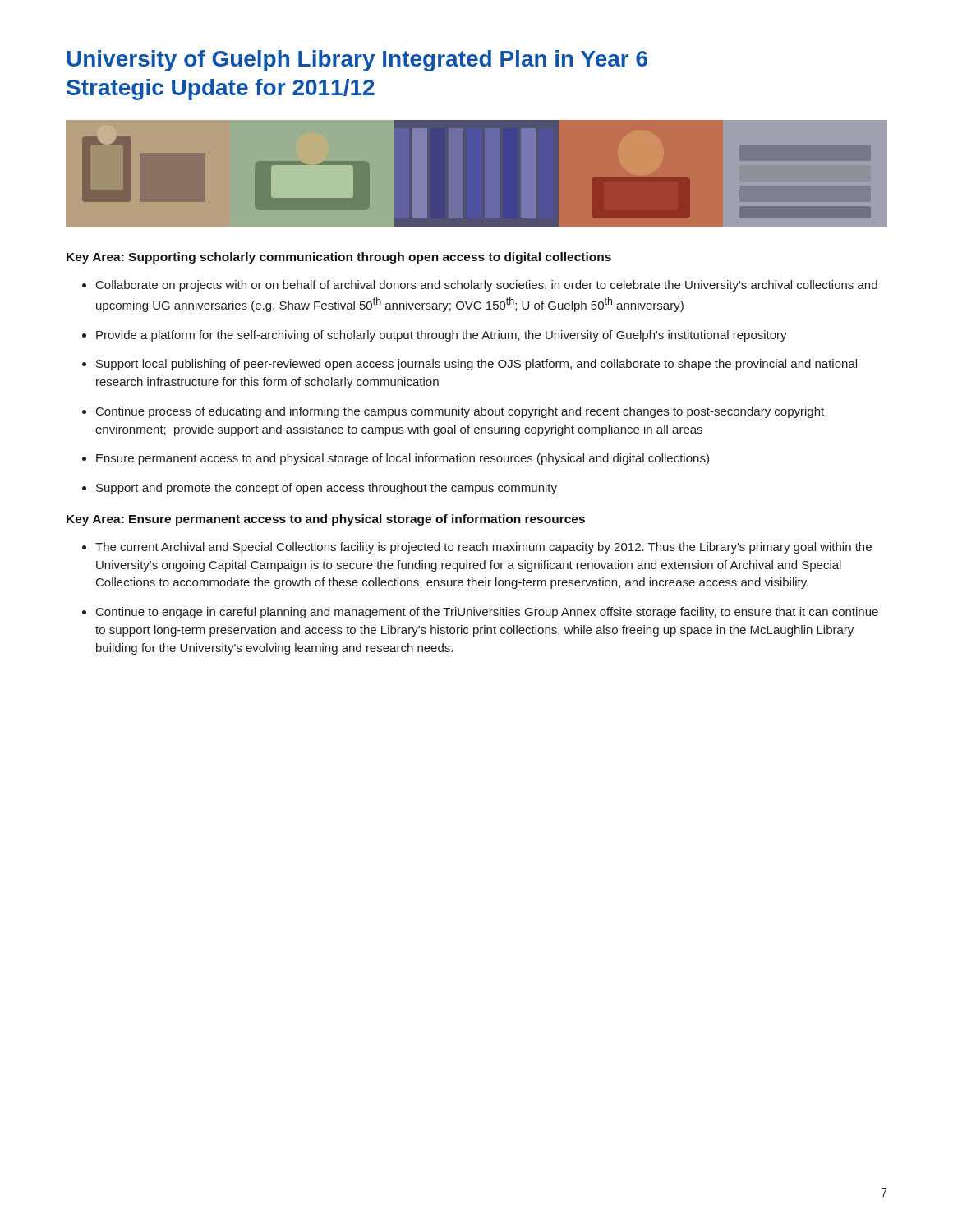The width and height of the screenshot is (953, 1232).
Task: Point to the section header beginning "Key Area: Supporting scholarly communication through"
Action: tap(339, 257)
